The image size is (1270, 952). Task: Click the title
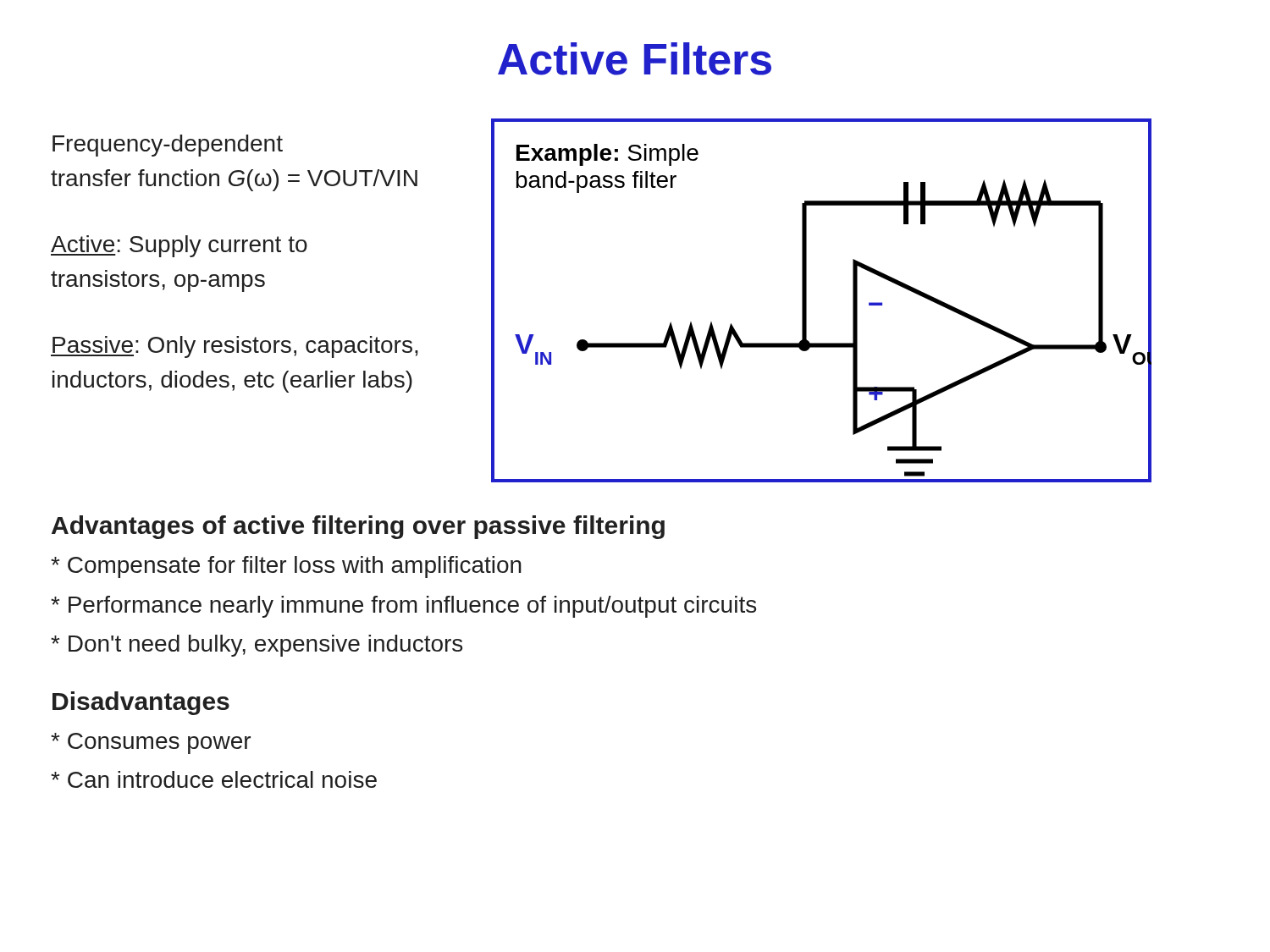point(635,59)
